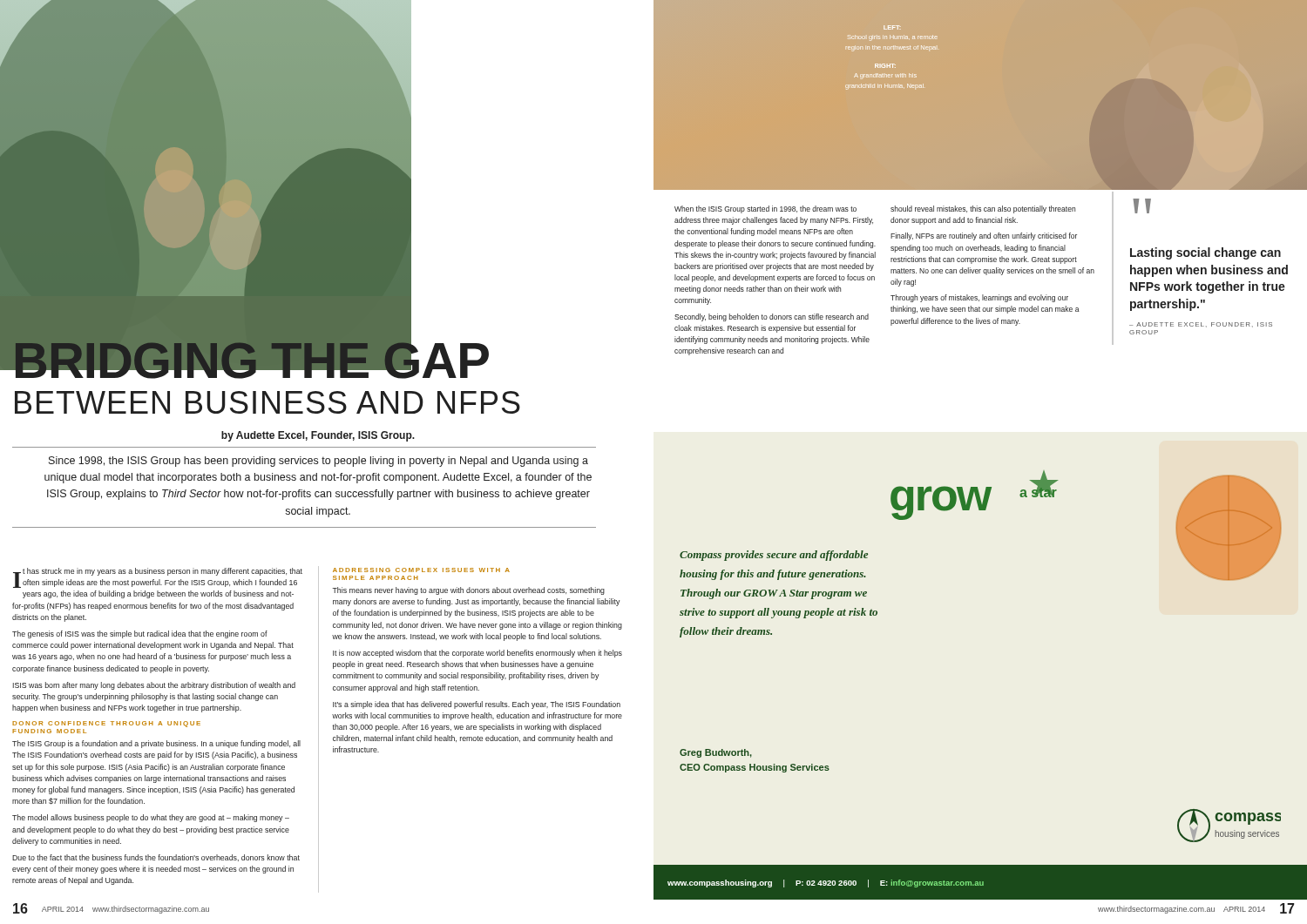Screen dimensions: 924x1307
Task: Locate the text "E: info@growastar.com.au"
Action: tap(932, 882)
